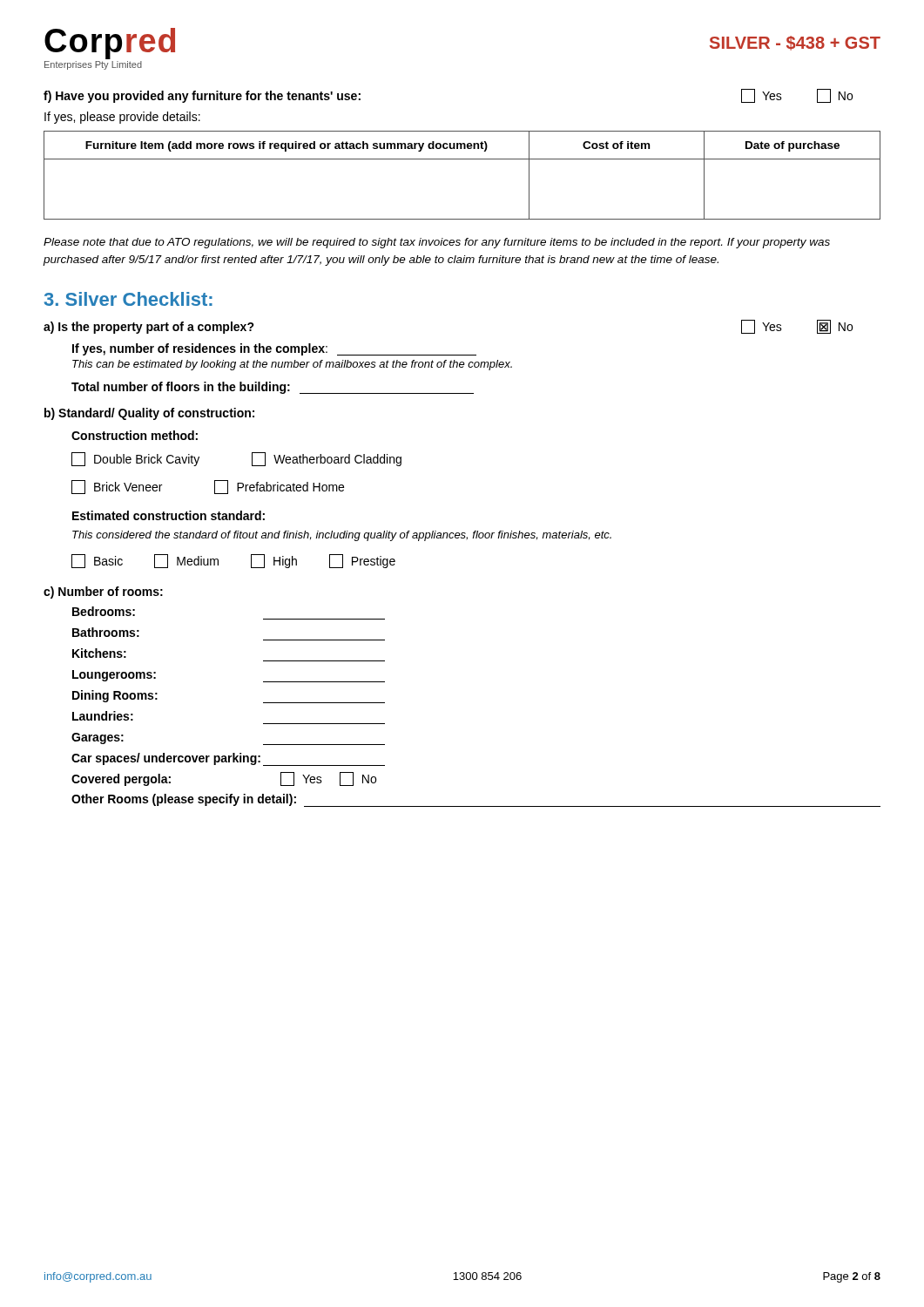Select the table that reads "Cost of item"
This screenshot has width=924, height=1307.
(x=462, y=175)
